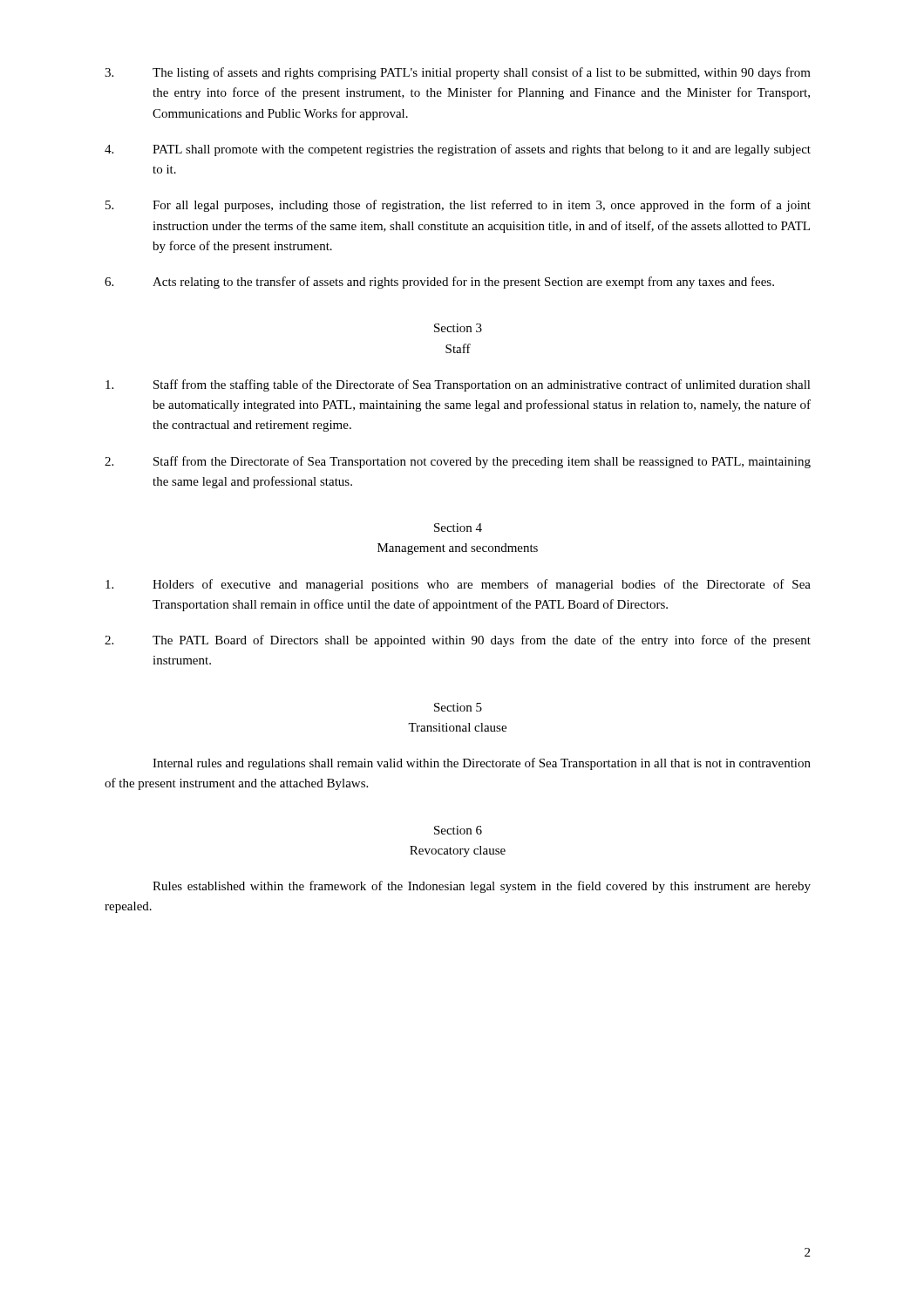Click where it says "Section 5Transitional clause"
This screenshot has width=924, height=1308.
pyautogui.click(x=458, y=717)
